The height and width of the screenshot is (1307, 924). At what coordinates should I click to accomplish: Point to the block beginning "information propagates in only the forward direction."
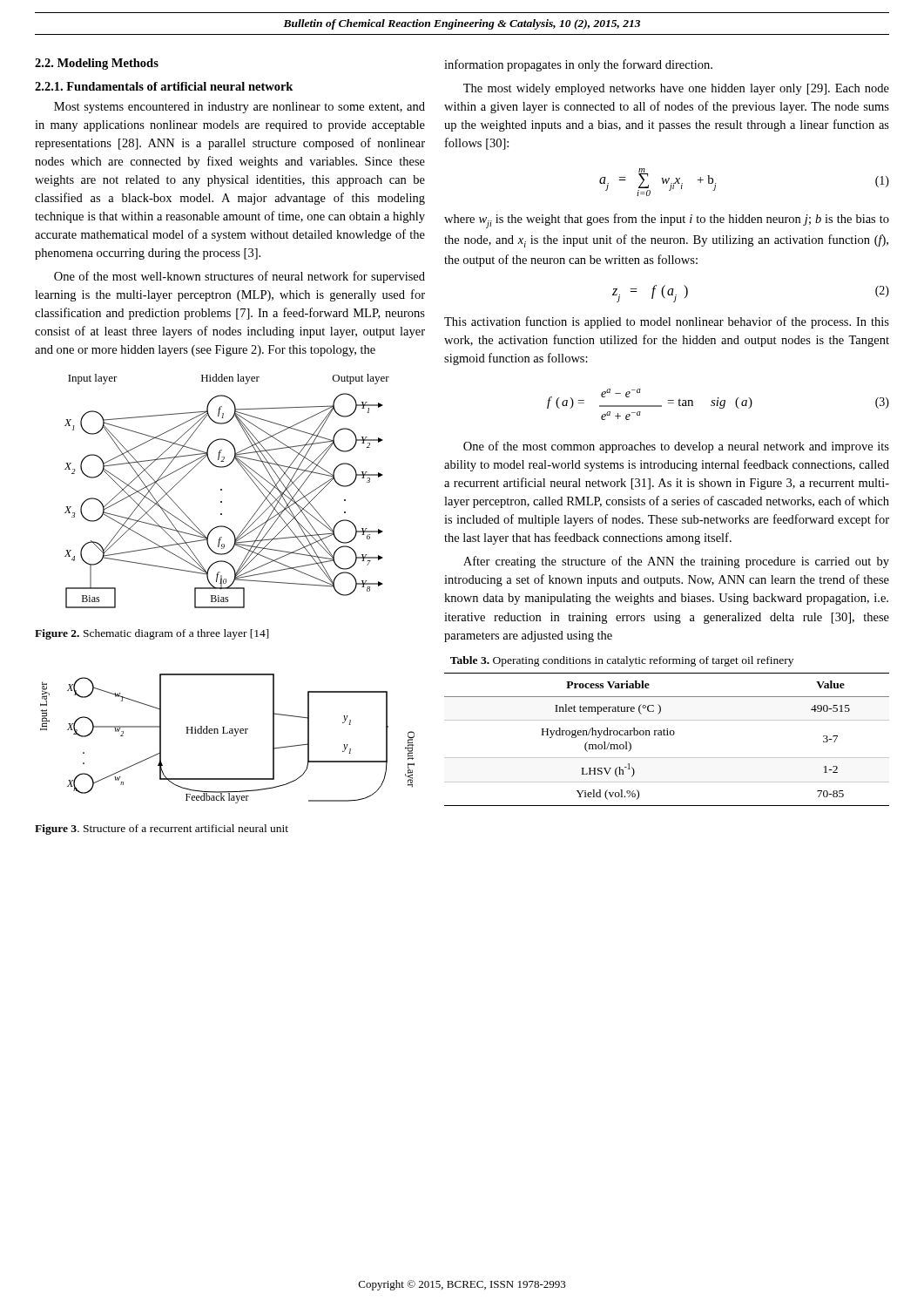click(x=667, y=104)
